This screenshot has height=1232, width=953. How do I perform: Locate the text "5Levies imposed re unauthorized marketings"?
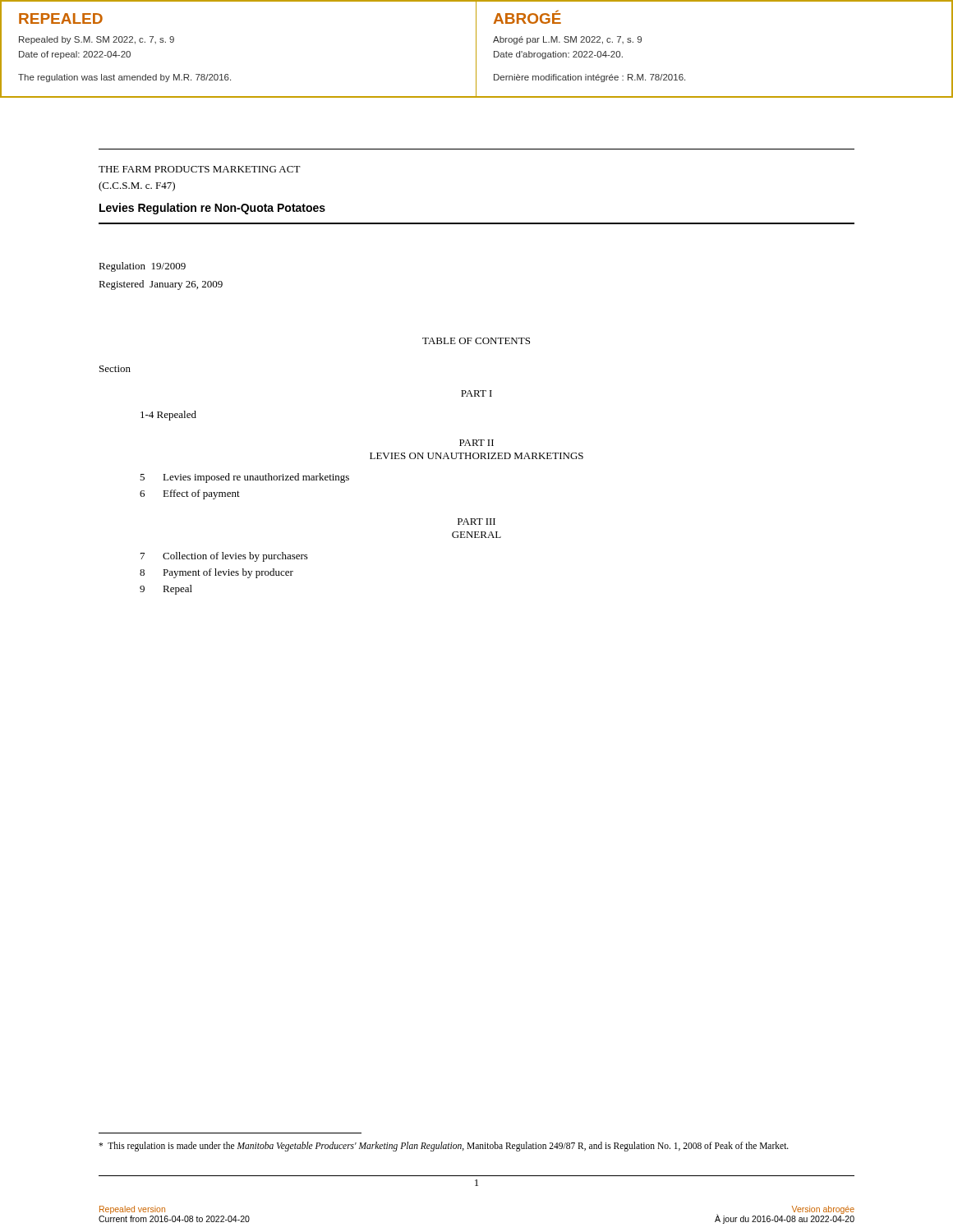pos(245,477)
